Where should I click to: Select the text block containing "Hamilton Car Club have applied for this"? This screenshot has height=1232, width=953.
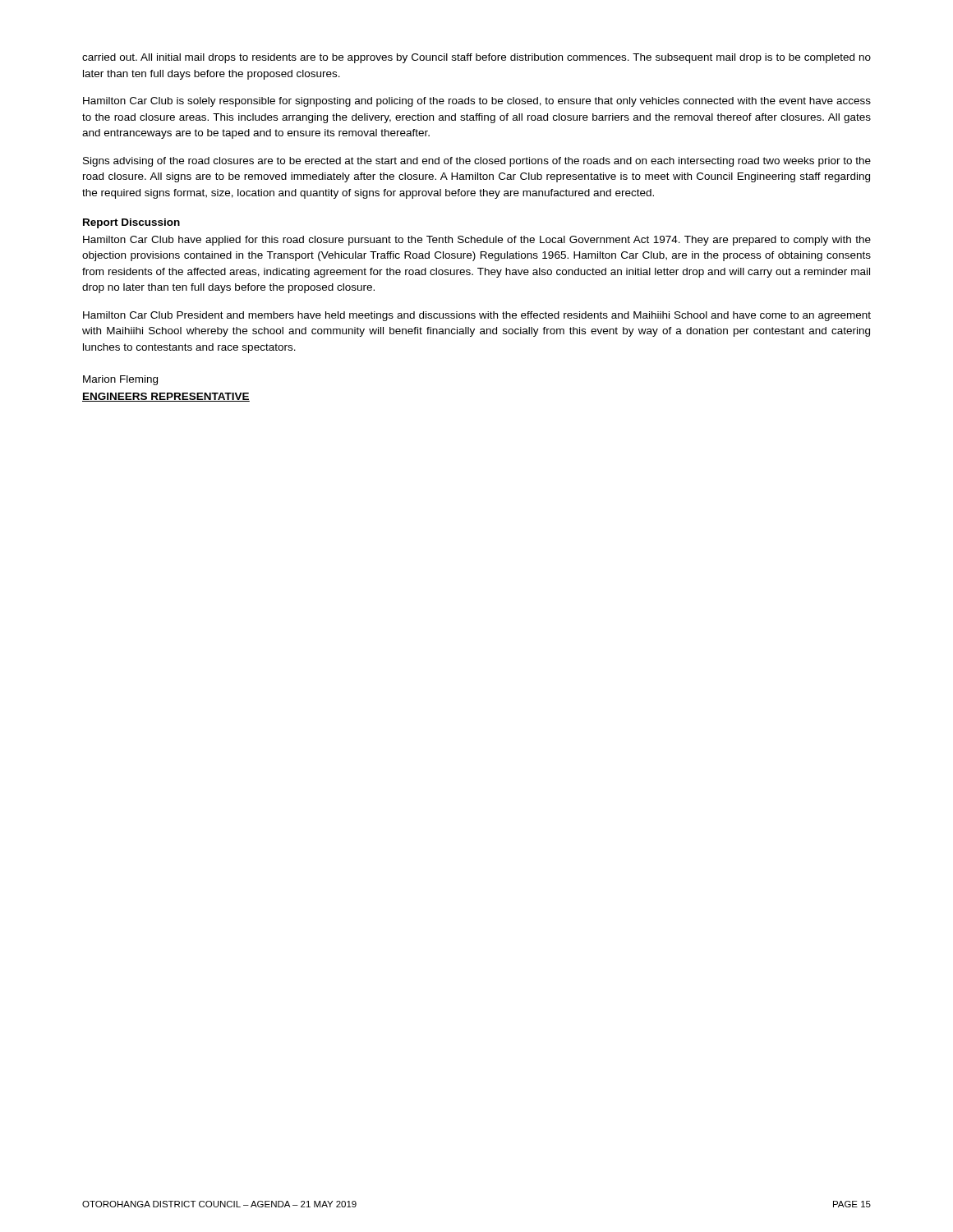pyautogui.click(x=476, y=263)
